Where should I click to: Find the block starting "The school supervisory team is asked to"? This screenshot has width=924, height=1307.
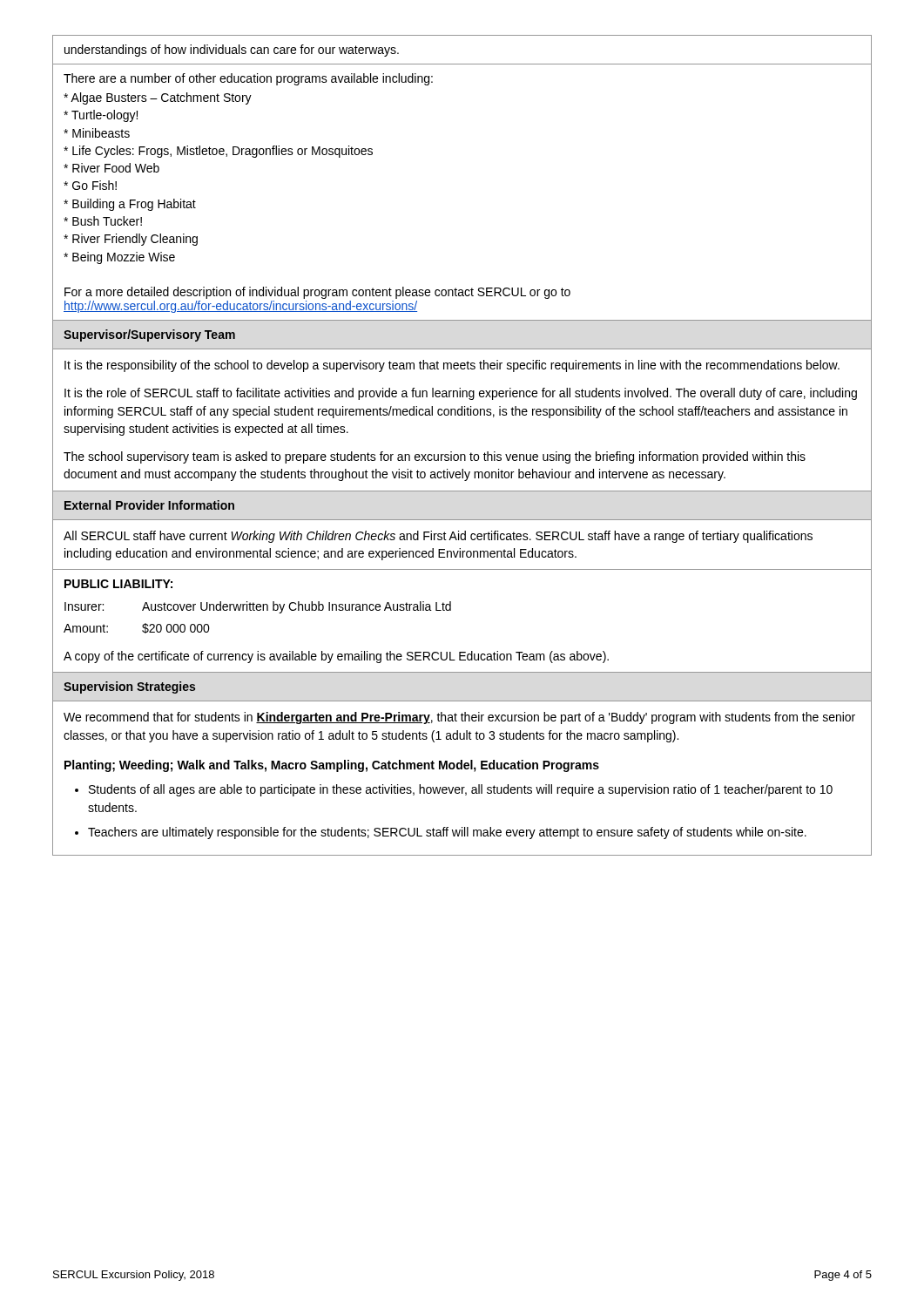tap(435, 466)
